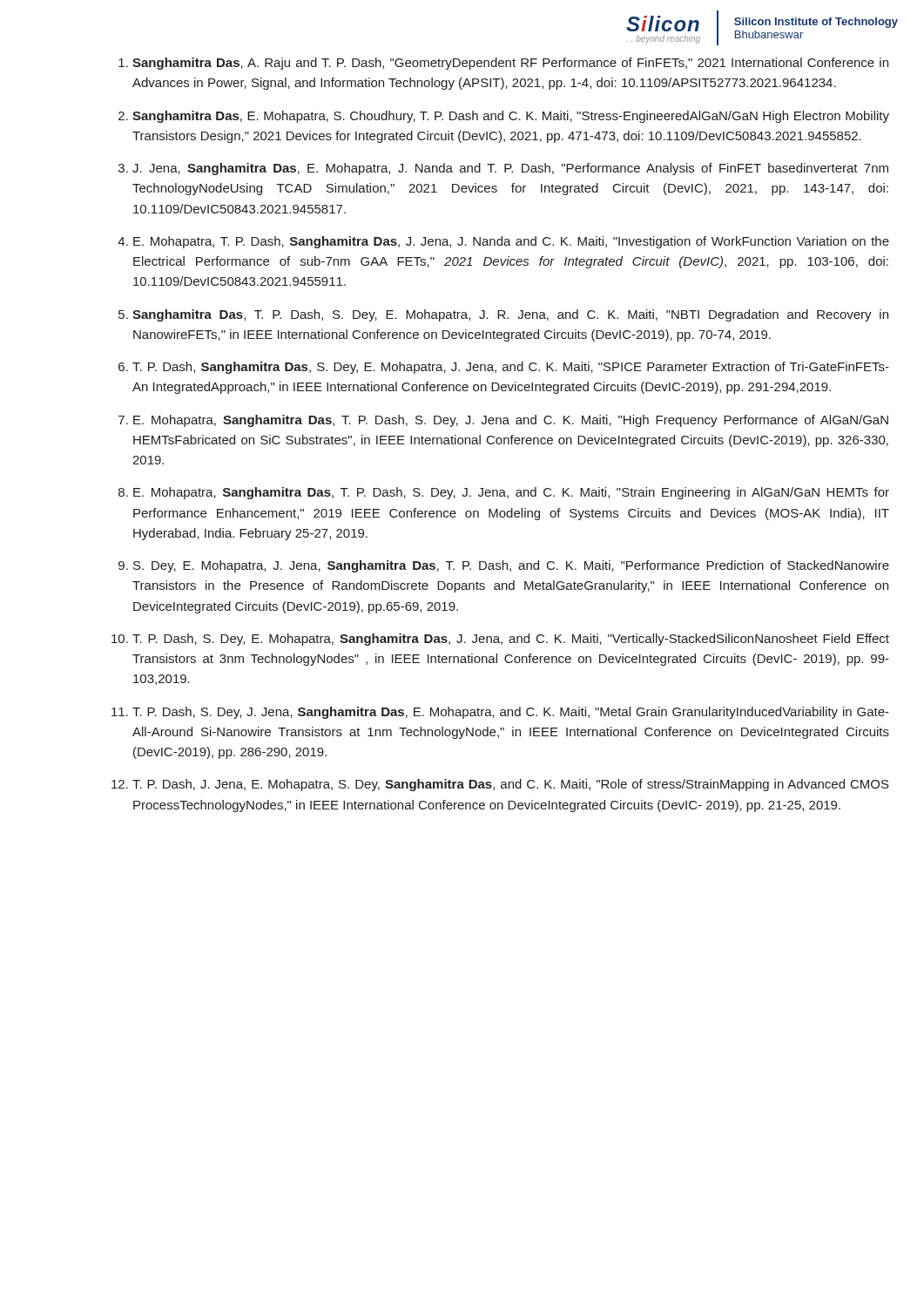
Task: Where is the passage that starts "Sanghamitra Das, A. Raju and T. P."?
Action: (511, 72)
